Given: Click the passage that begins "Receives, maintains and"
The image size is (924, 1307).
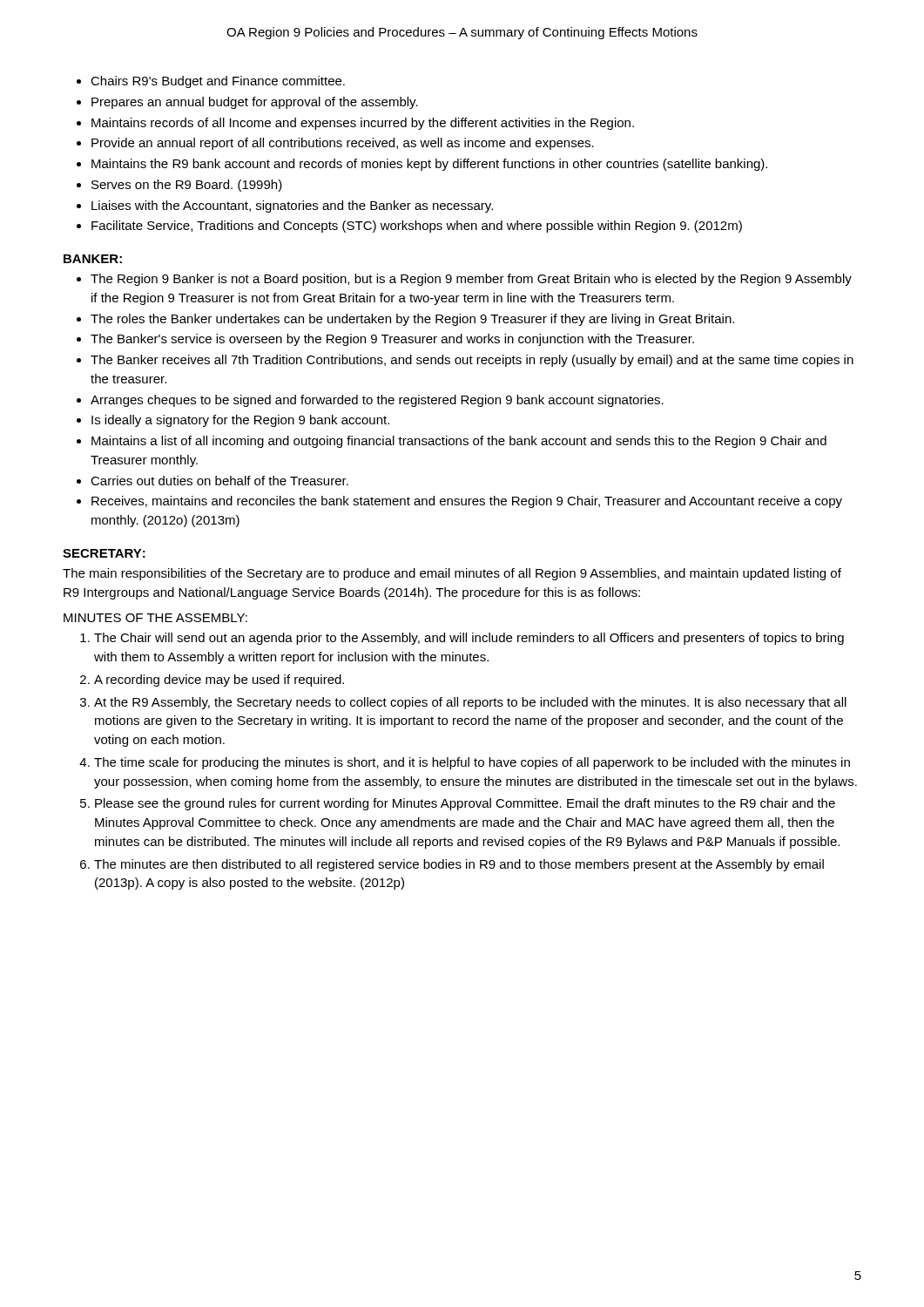Looking at the screenshot, I should pos(466,510).
